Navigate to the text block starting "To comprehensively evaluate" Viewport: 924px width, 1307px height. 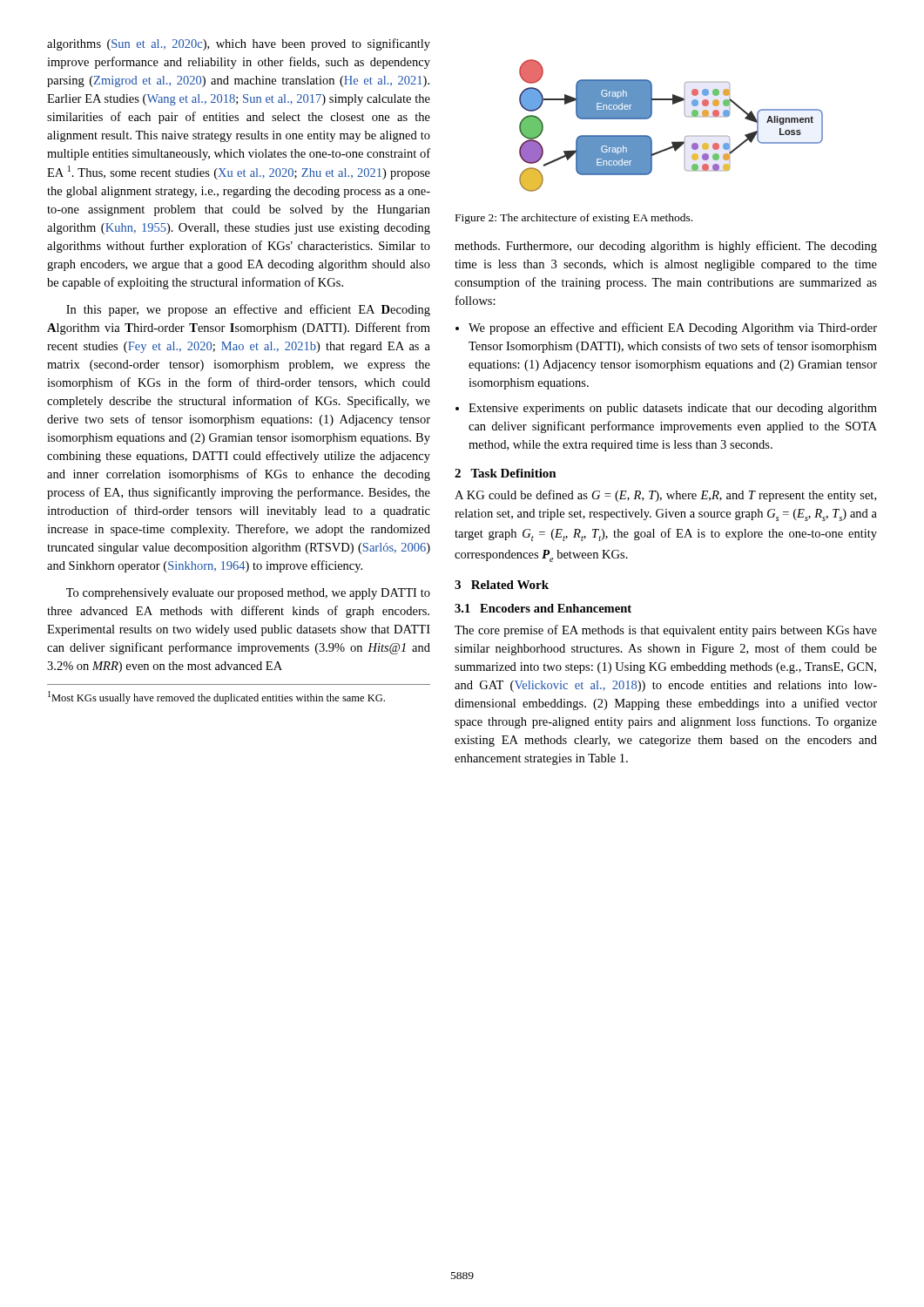click(239, 630)
